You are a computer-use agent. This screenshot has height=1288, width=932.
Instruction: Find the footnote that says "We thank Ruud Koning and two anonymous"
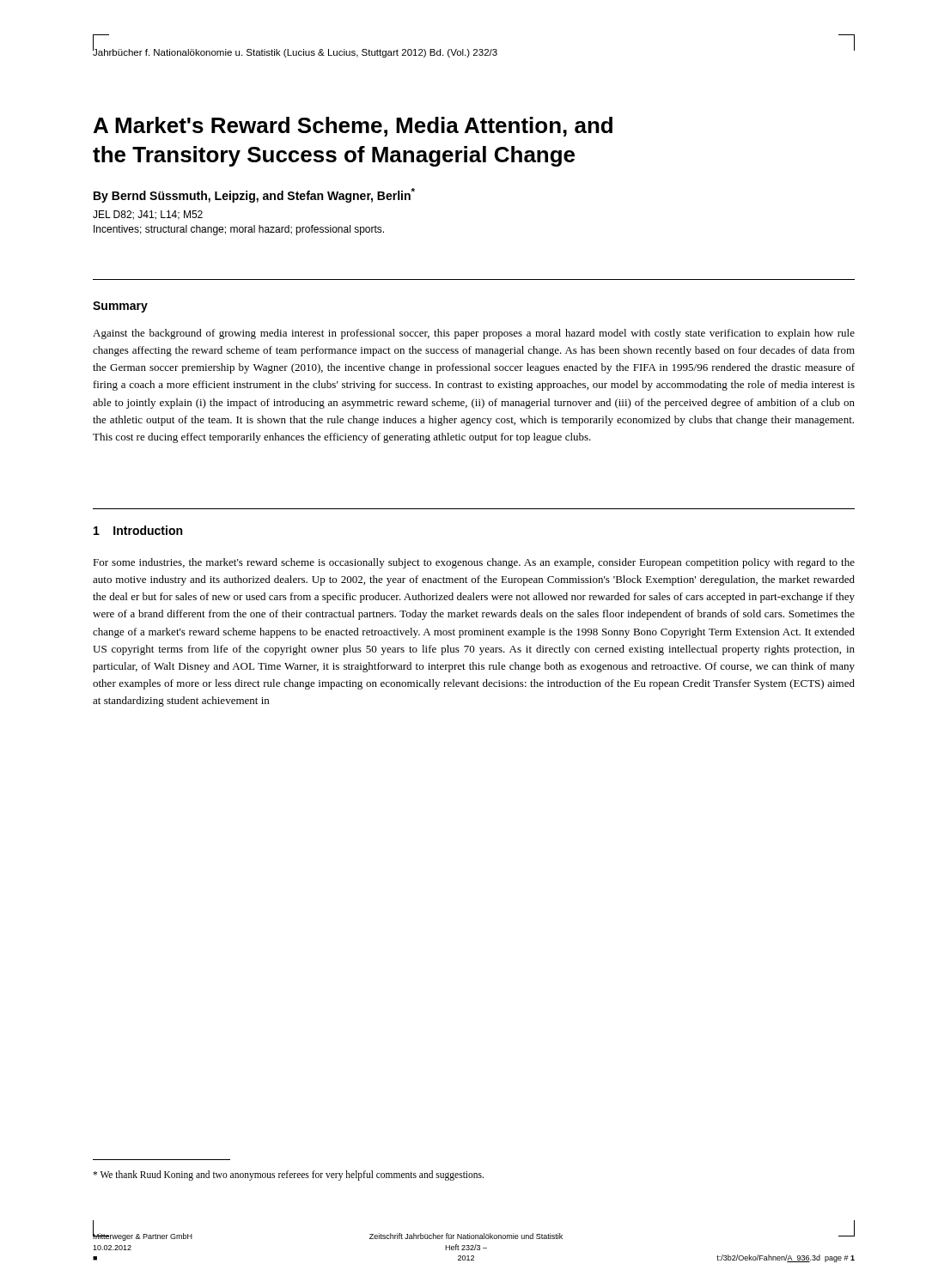click(289, 1175)
